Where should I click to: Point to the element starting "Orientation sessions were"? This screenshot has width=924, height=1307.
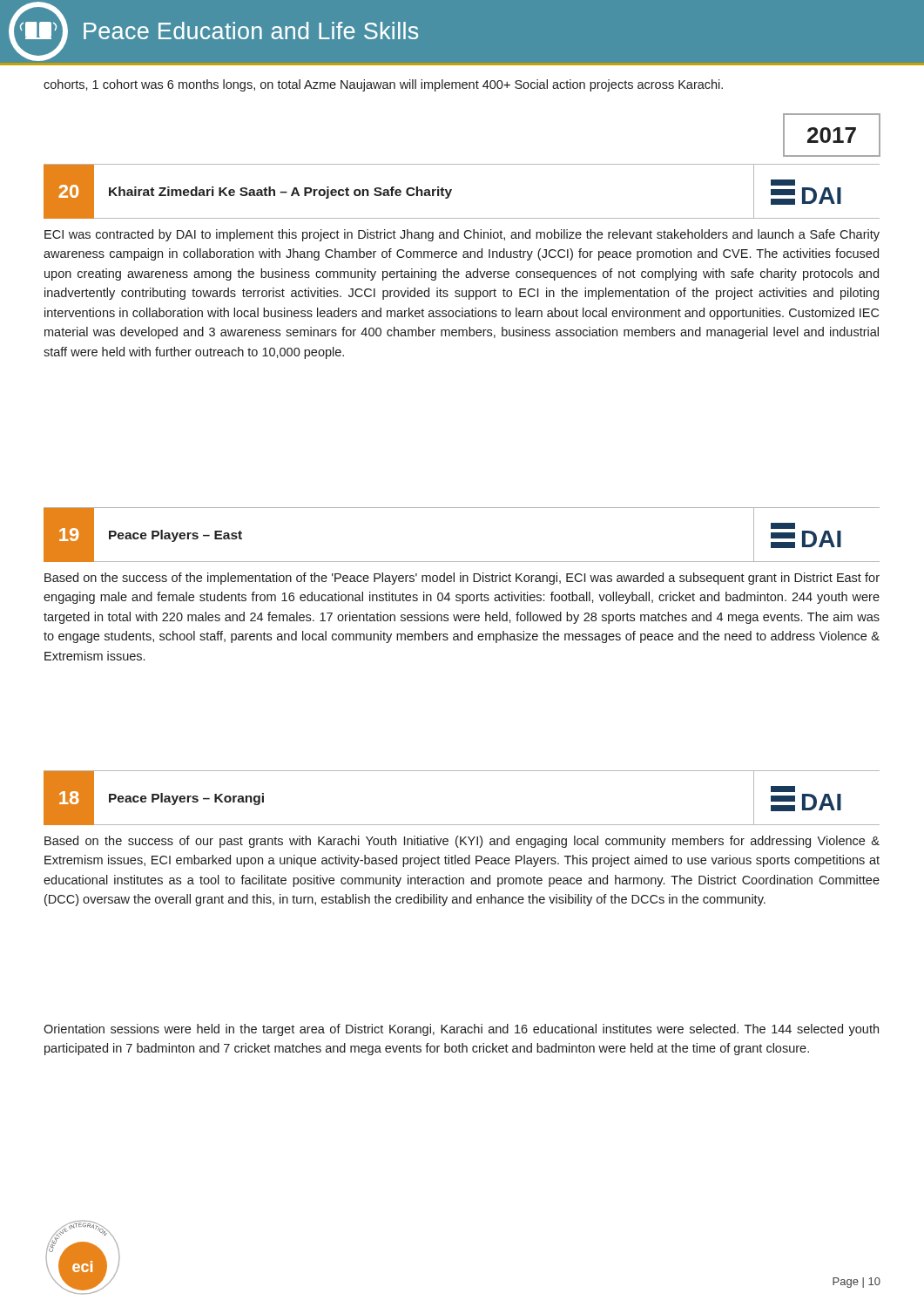click(462, 1039)
